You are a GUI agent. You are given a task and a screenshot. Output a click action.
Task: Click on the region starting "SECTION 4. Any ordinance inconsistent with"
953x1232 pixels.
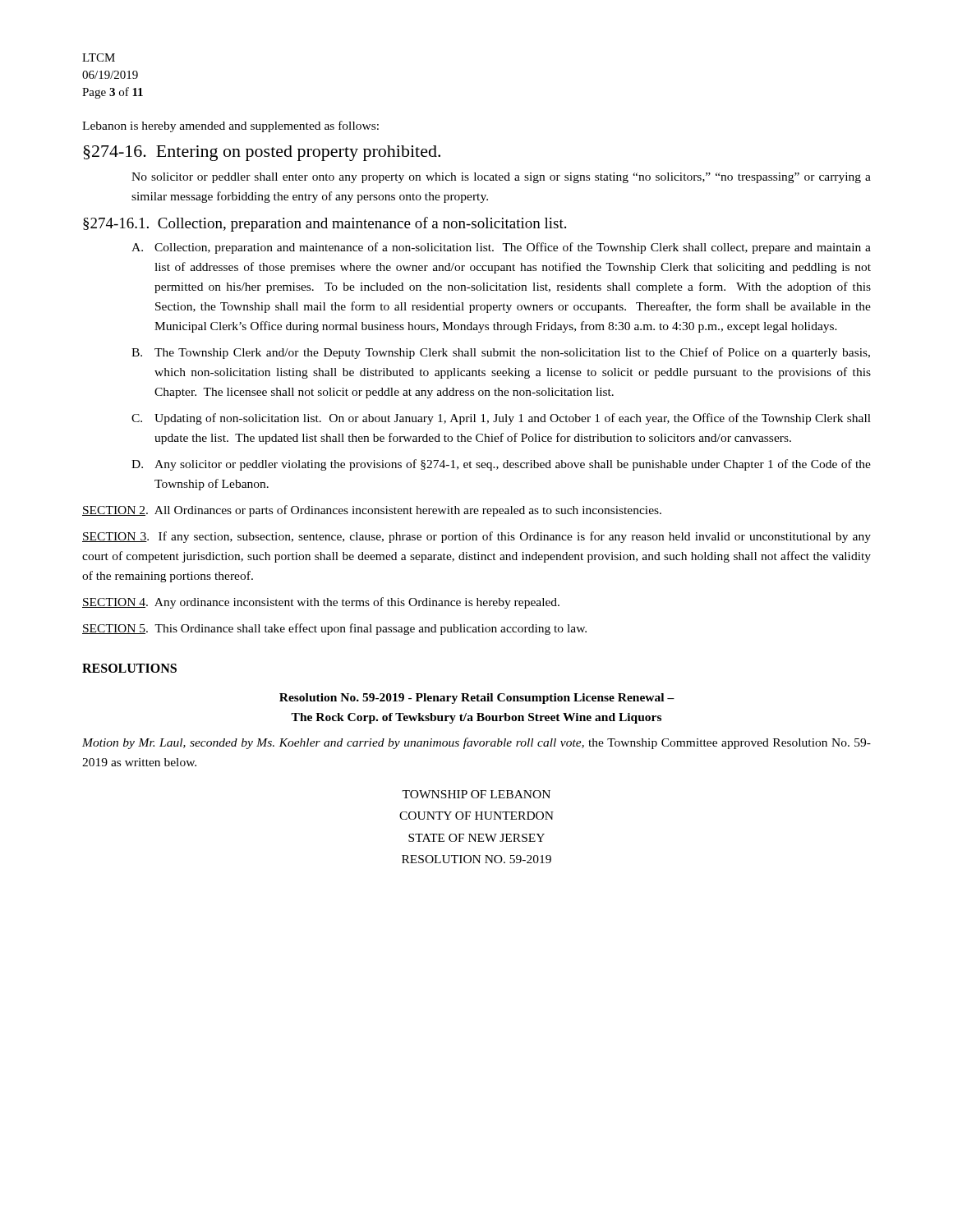[x=321, y=602]
